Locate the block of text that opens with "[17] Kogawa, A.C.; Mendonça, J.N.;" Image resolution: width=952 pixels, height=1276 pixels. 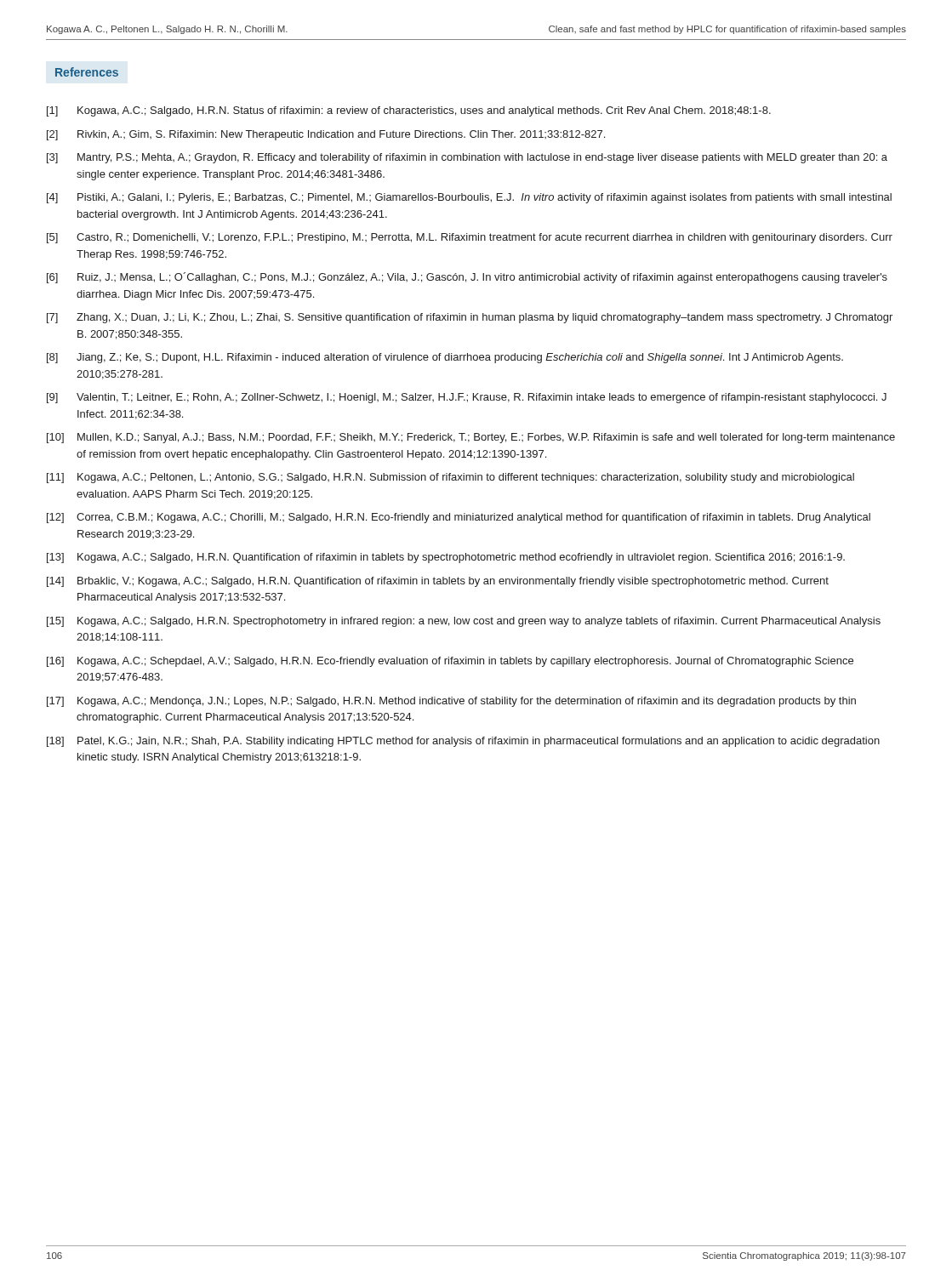click(476, 709)
